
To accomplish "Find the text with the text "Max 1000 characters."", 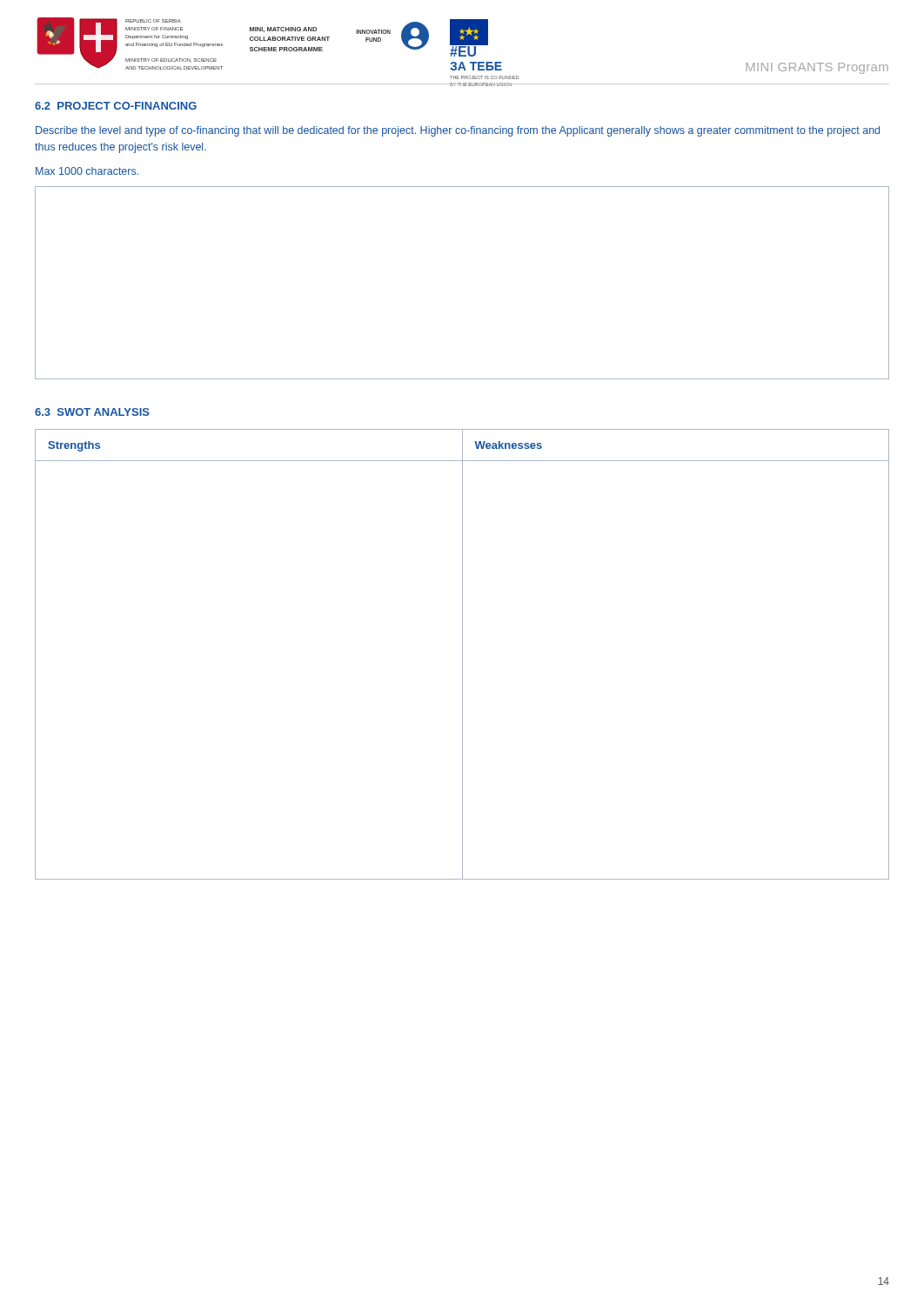I will (x=87, y=171).
